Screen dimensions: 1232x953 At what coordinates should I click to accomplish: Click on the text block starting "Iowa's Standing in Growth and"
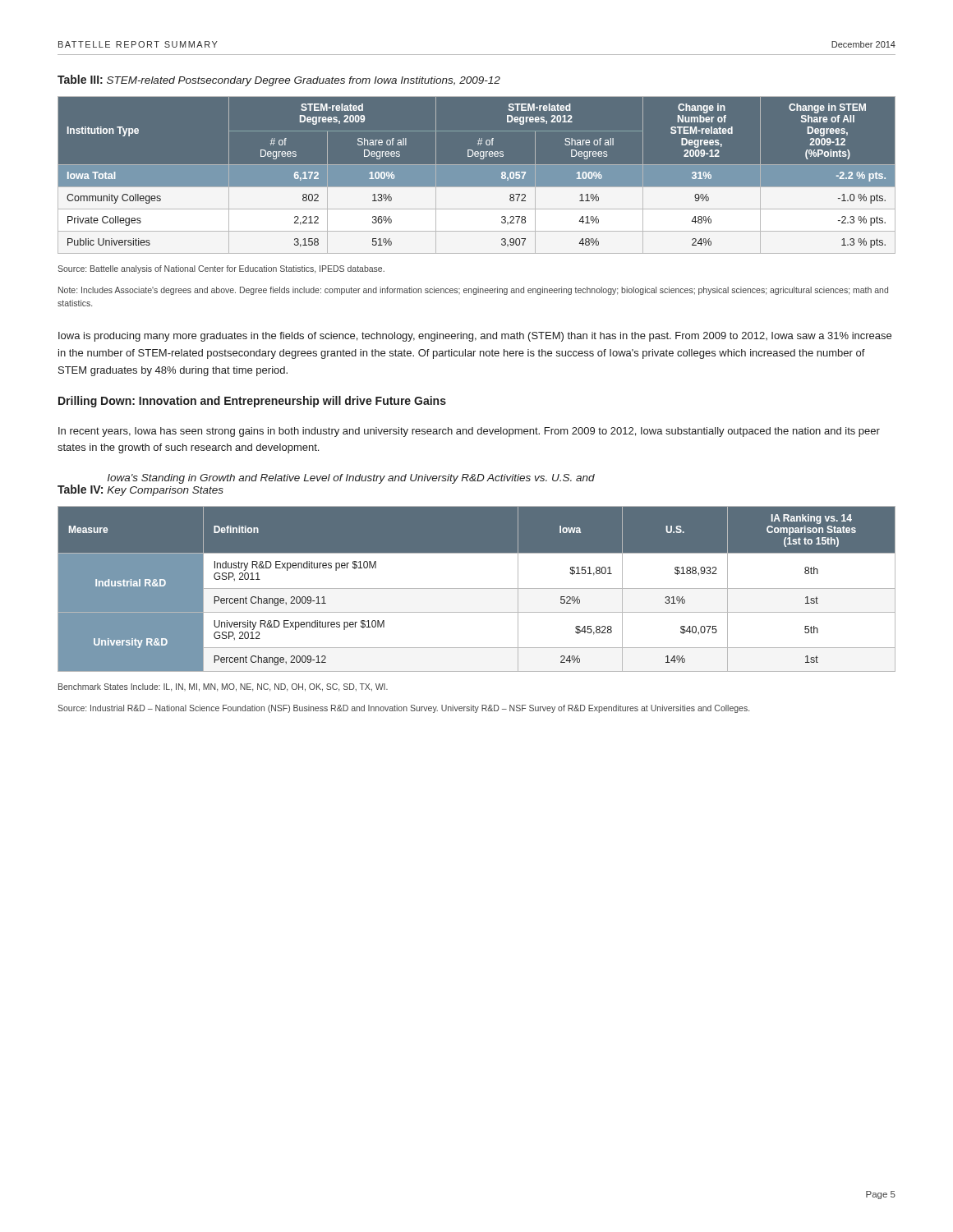pyautogui.click(x=351, y=484)
